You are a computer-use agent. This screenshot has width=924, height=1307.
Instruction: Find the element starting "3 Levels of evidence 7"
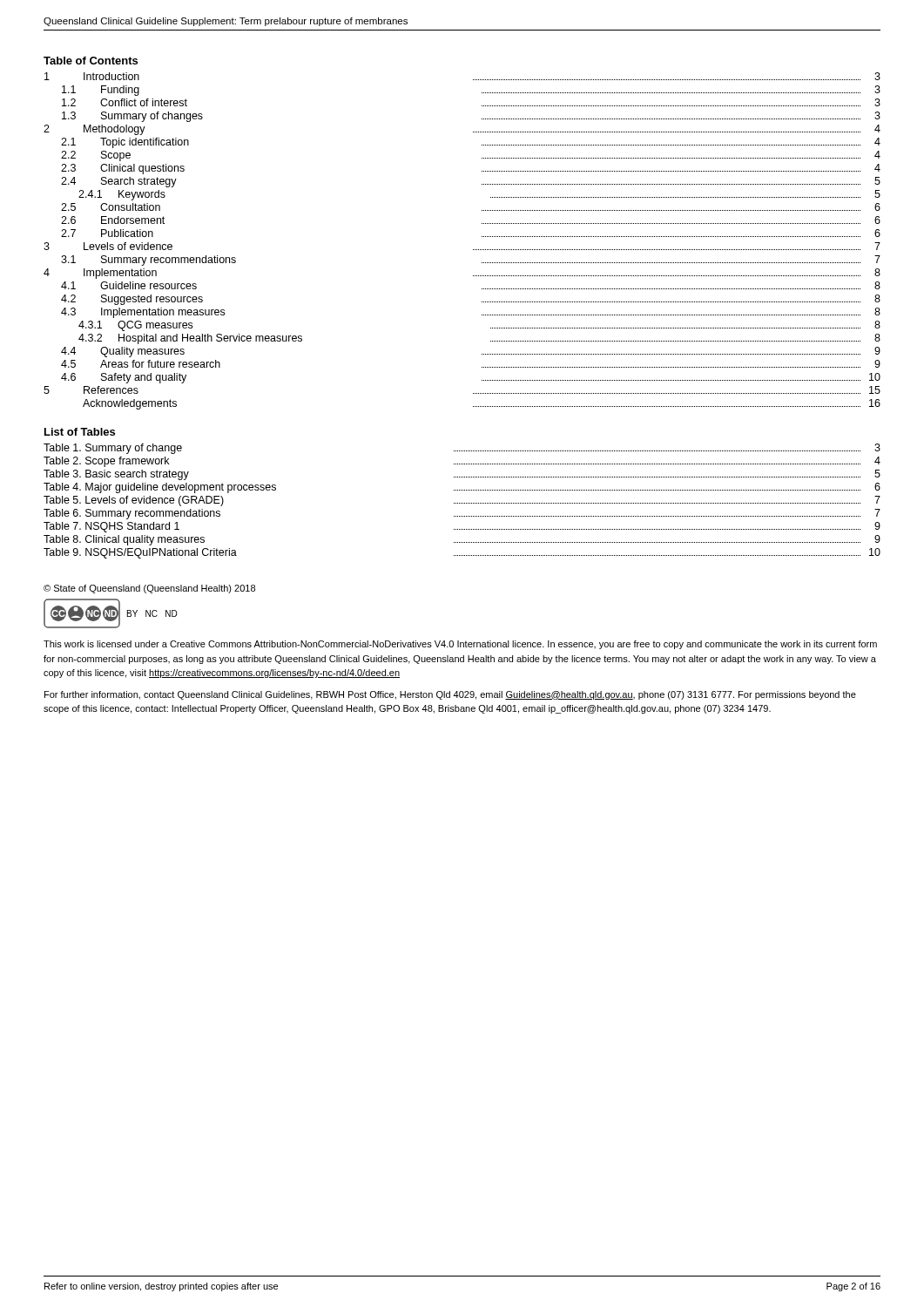(x=462, y=247)
